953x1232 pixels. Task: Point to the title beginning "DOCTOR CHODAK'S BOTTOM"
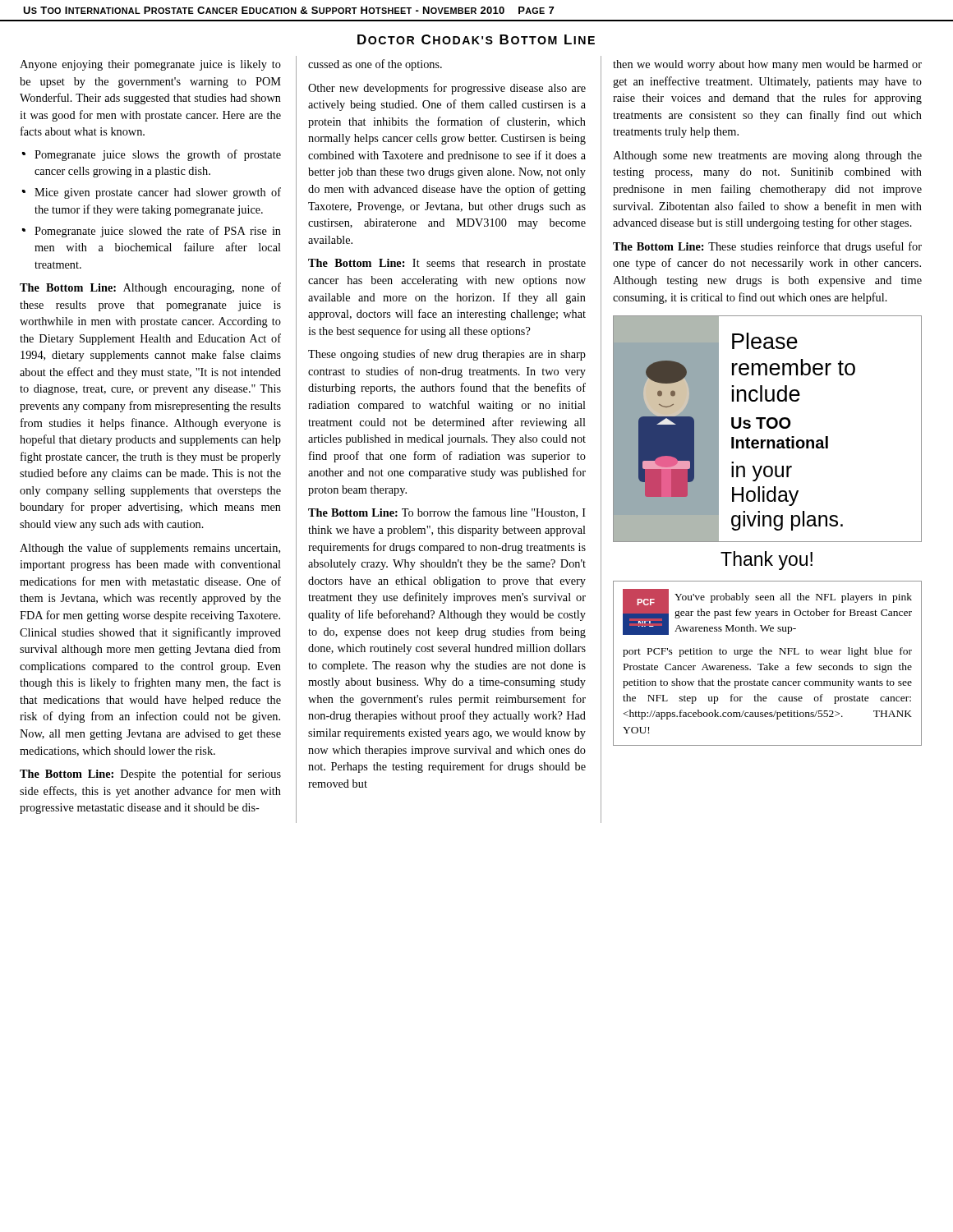coord(476,40)
